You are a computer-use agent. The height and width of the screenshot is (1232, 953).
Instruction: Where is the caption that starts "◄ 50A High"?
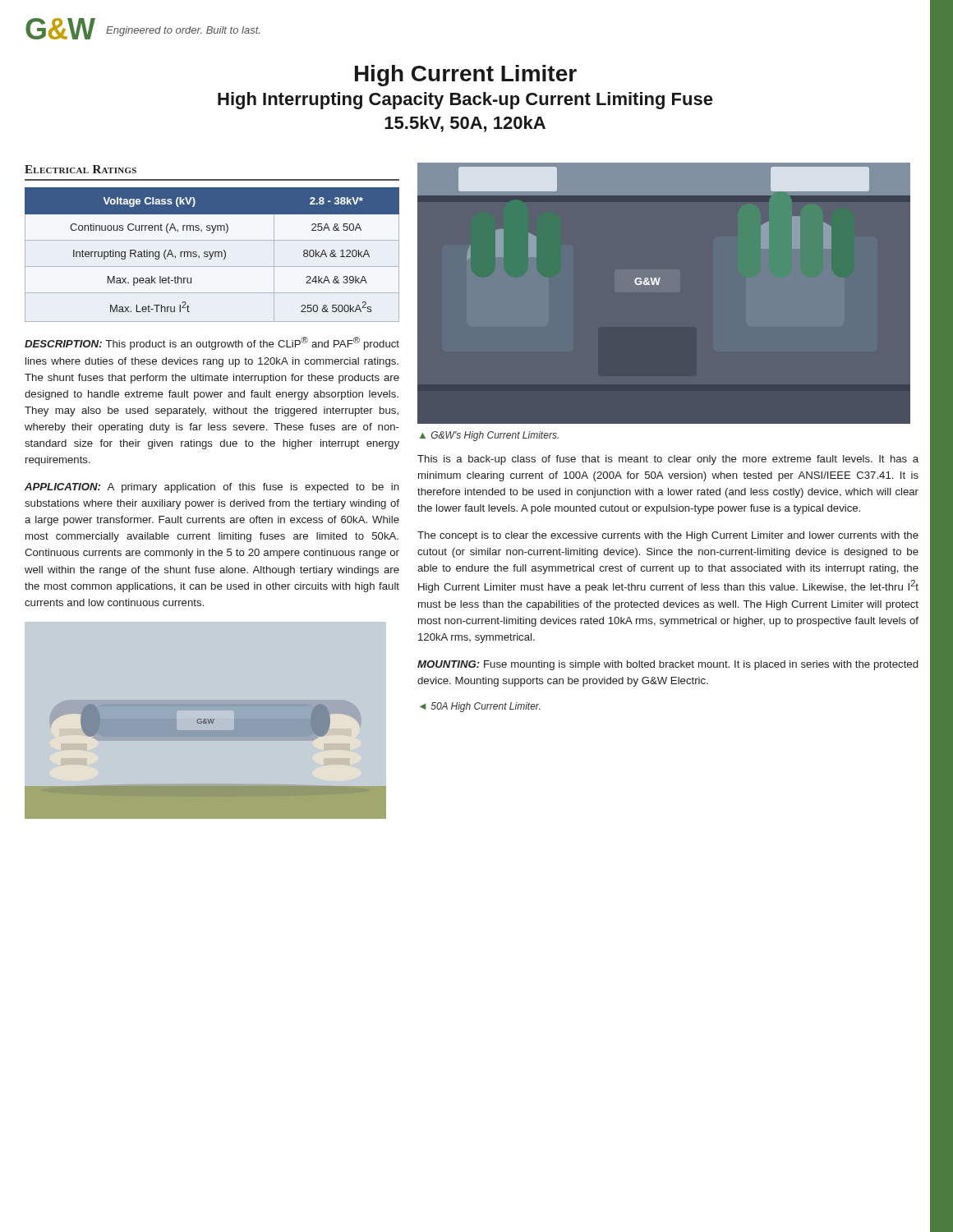pos(479,706)
